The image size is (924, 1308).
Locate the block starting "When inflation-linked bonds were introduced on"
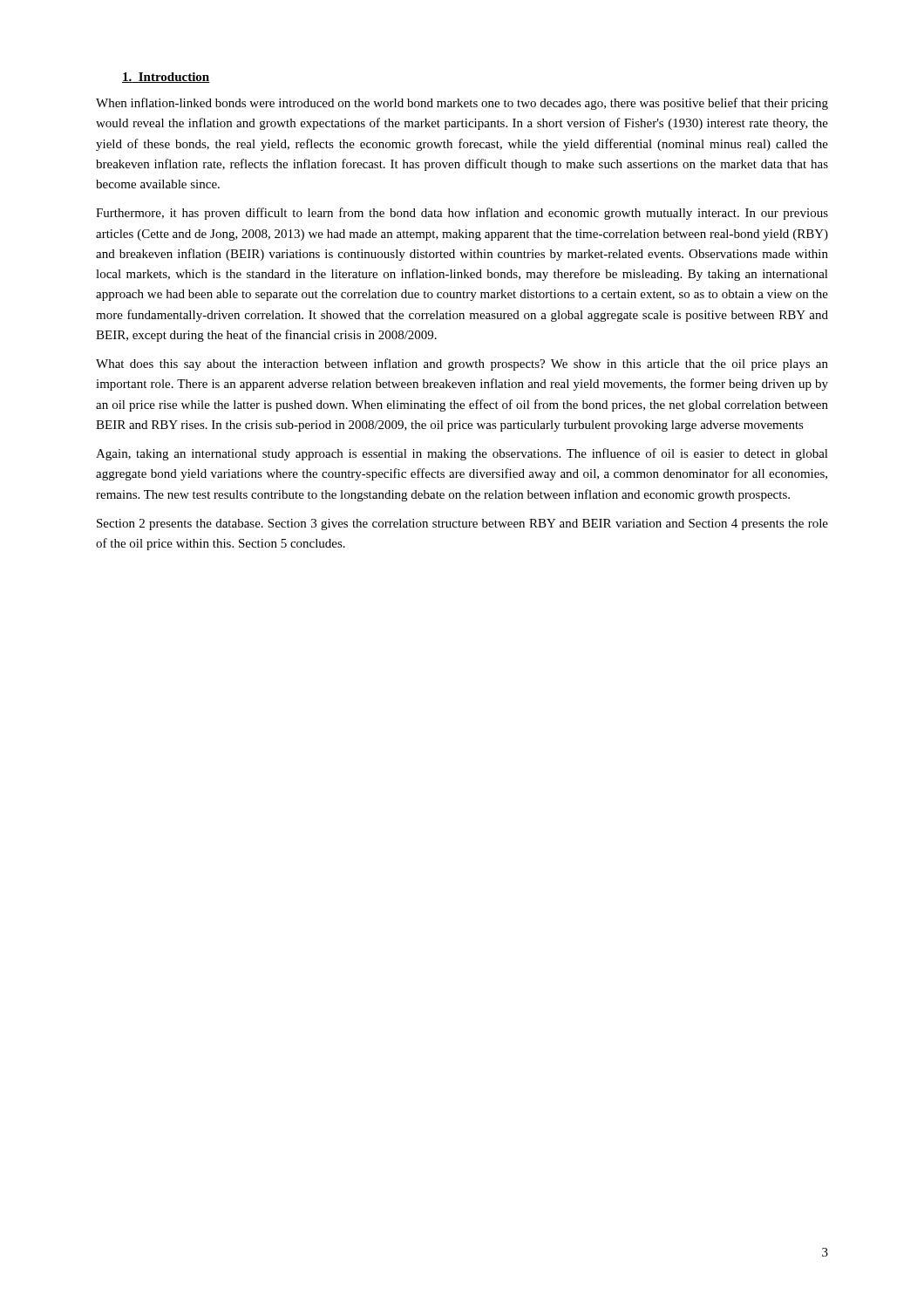pos(462,143)
